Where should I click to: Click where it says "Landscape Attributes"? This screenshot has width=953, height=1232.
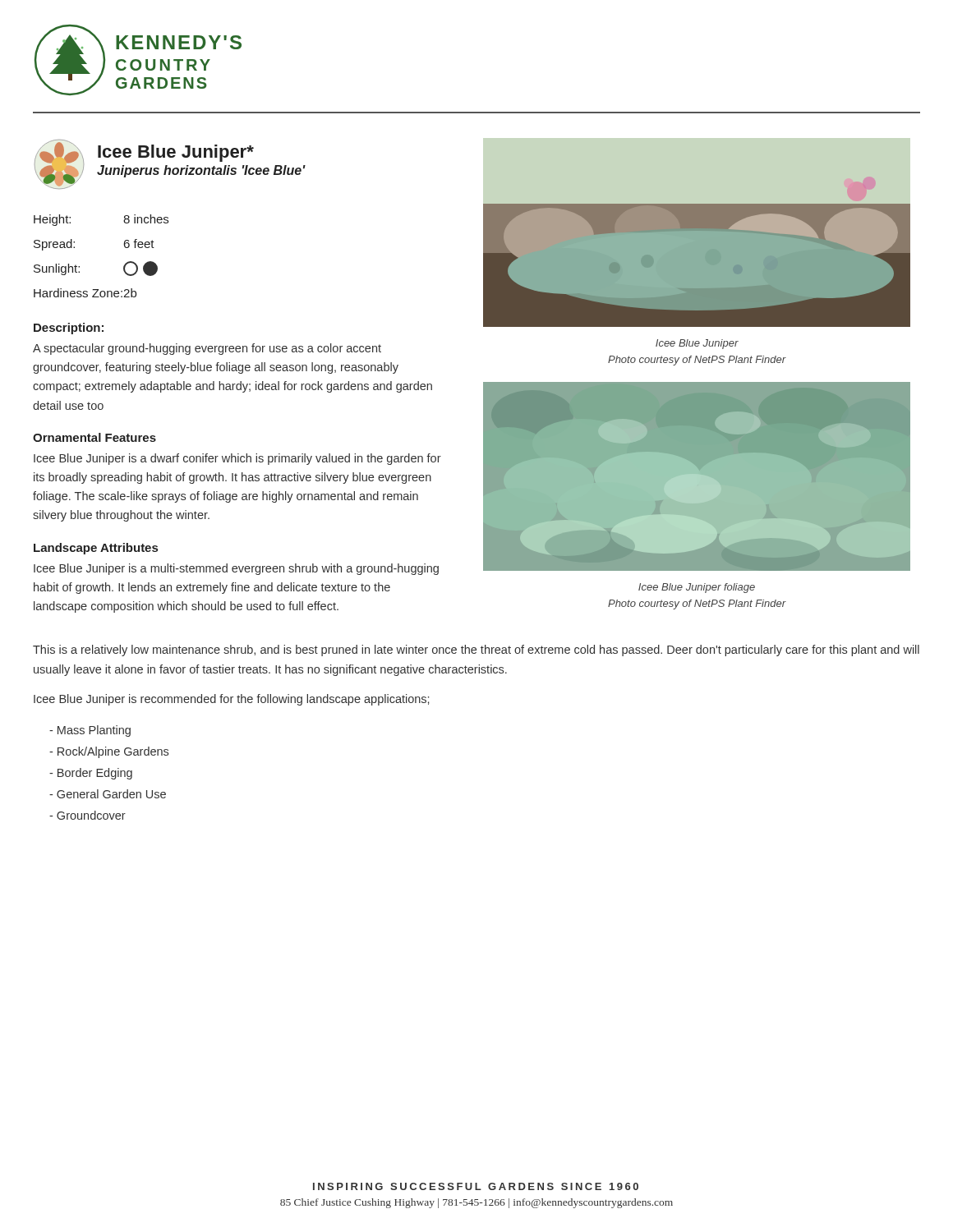coord(96,547)
